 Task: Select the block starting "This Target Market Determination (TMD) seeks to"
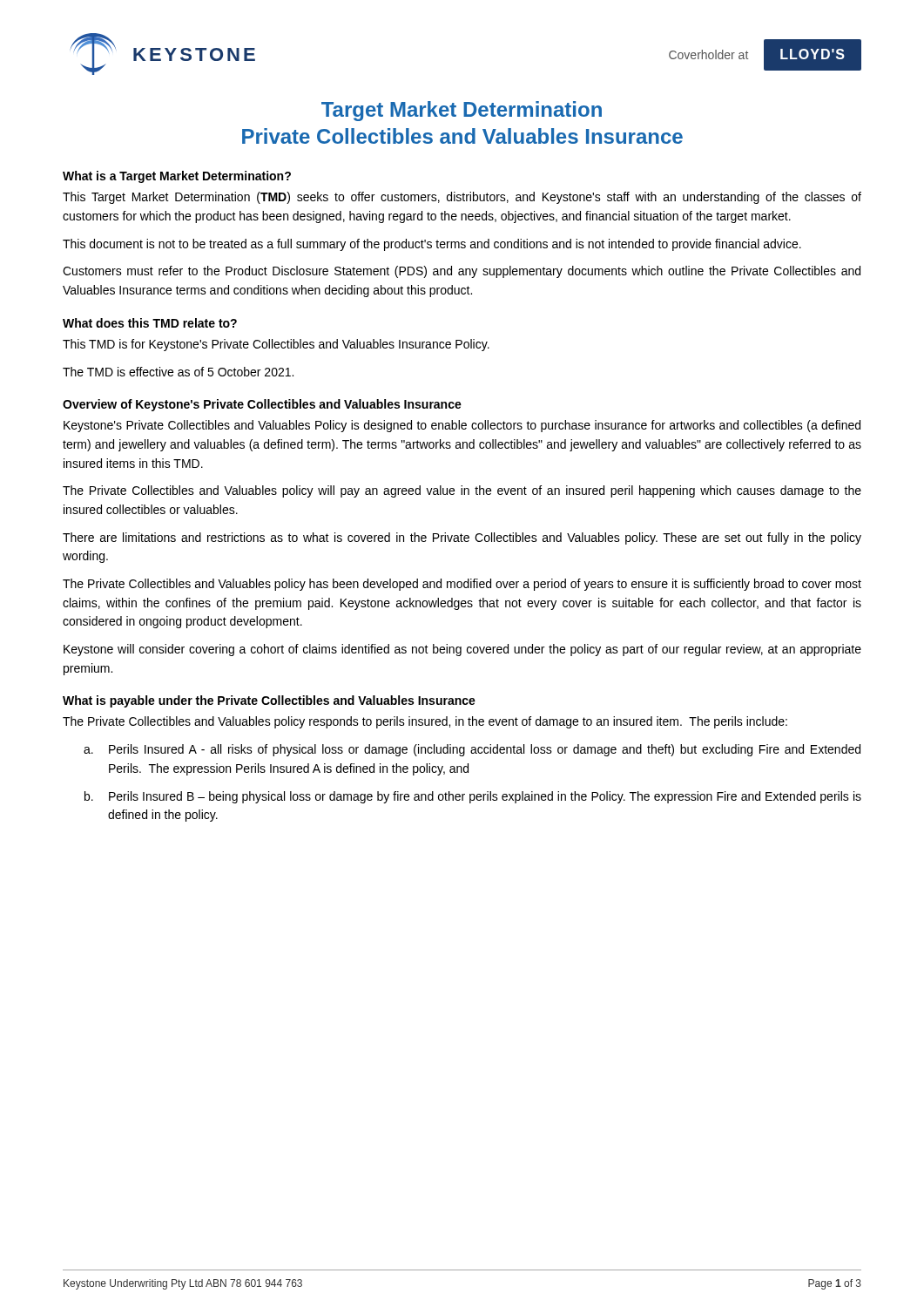coord(462,207)
